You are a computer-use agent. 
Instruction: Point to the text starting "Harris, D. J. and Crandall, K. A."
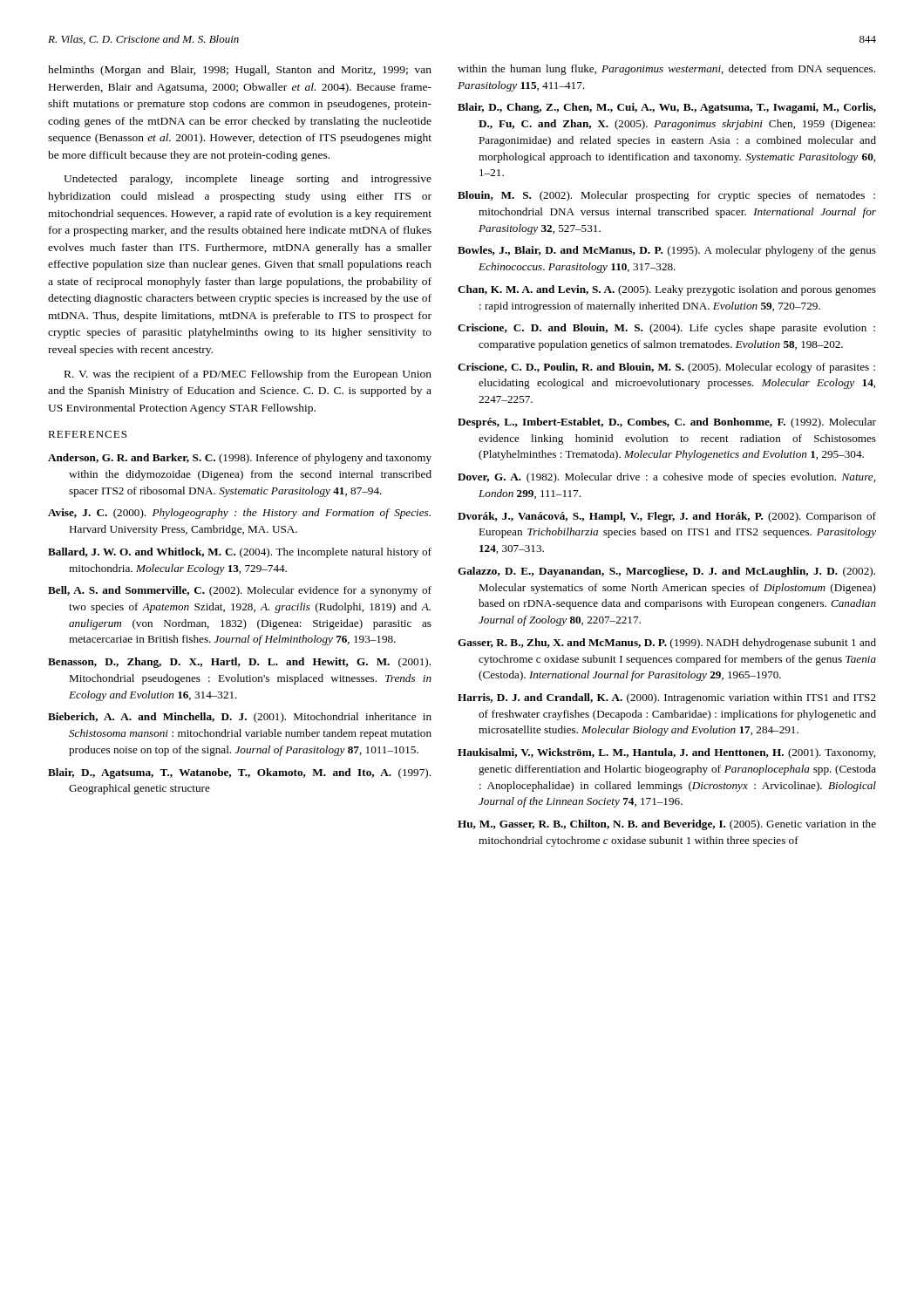667,714
